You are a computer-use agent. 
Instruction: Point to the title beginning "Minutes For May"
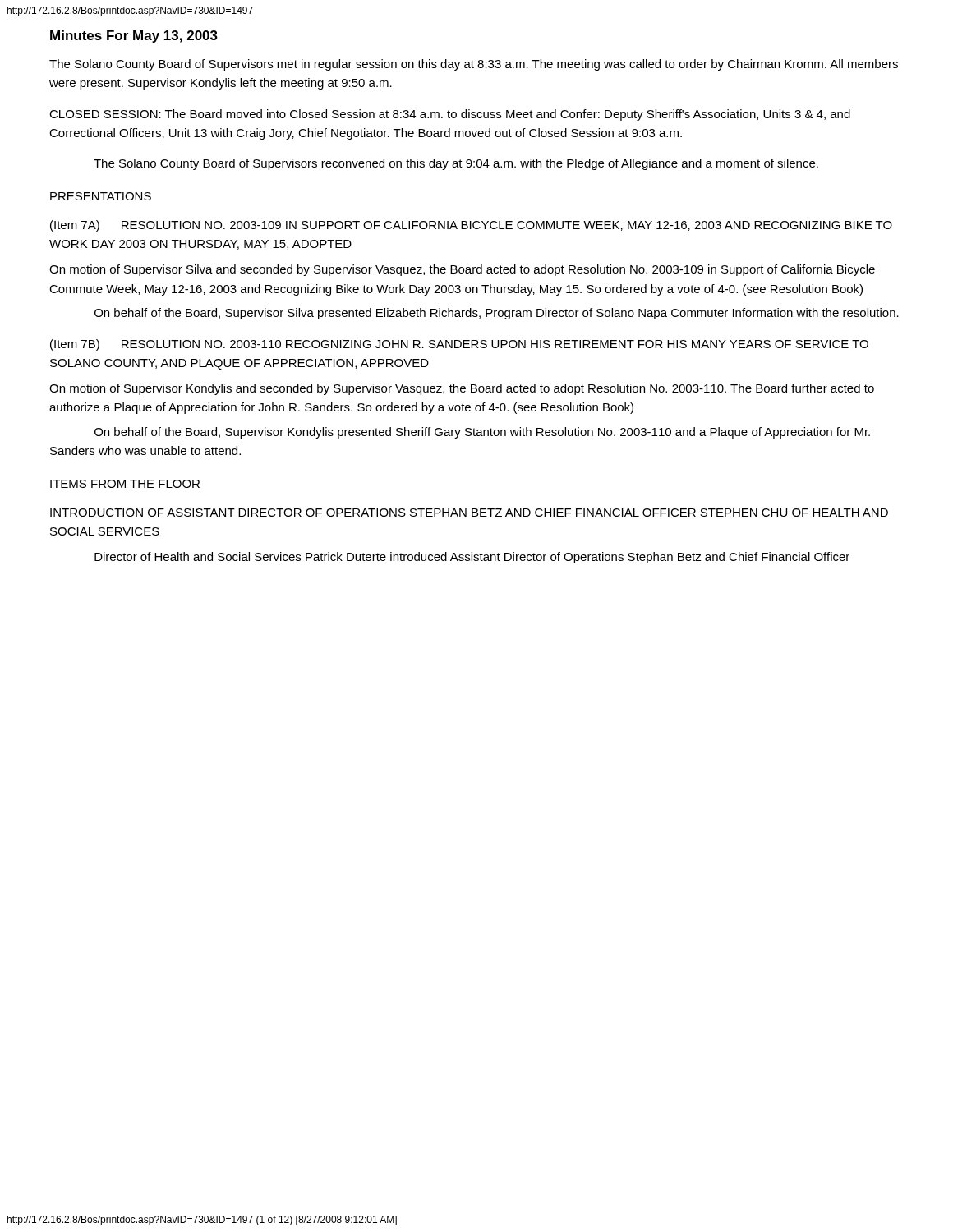pyautogui.click(x=134, y=36)
